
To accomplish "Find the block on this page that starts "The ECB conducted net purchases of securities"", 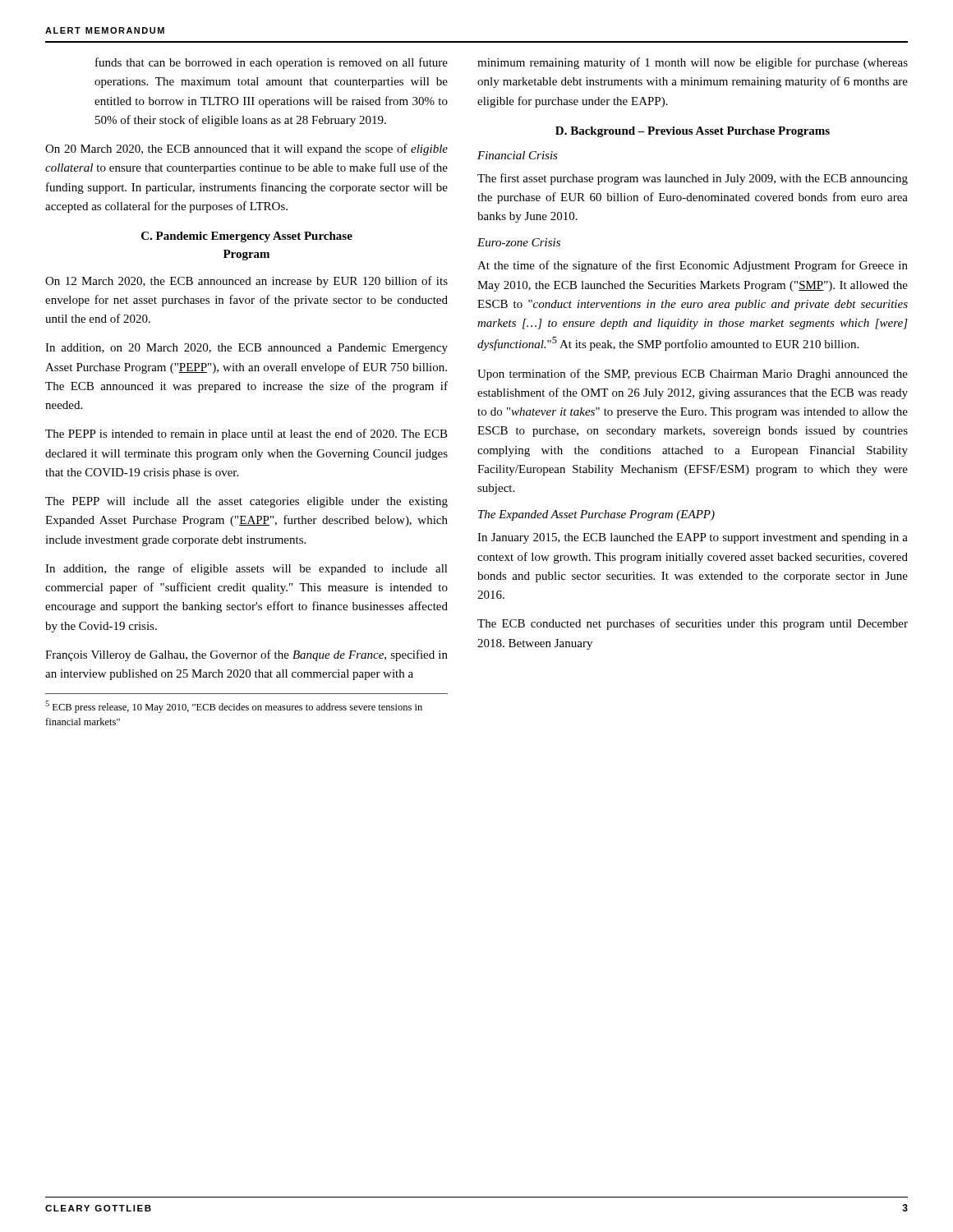I will 693,633.
